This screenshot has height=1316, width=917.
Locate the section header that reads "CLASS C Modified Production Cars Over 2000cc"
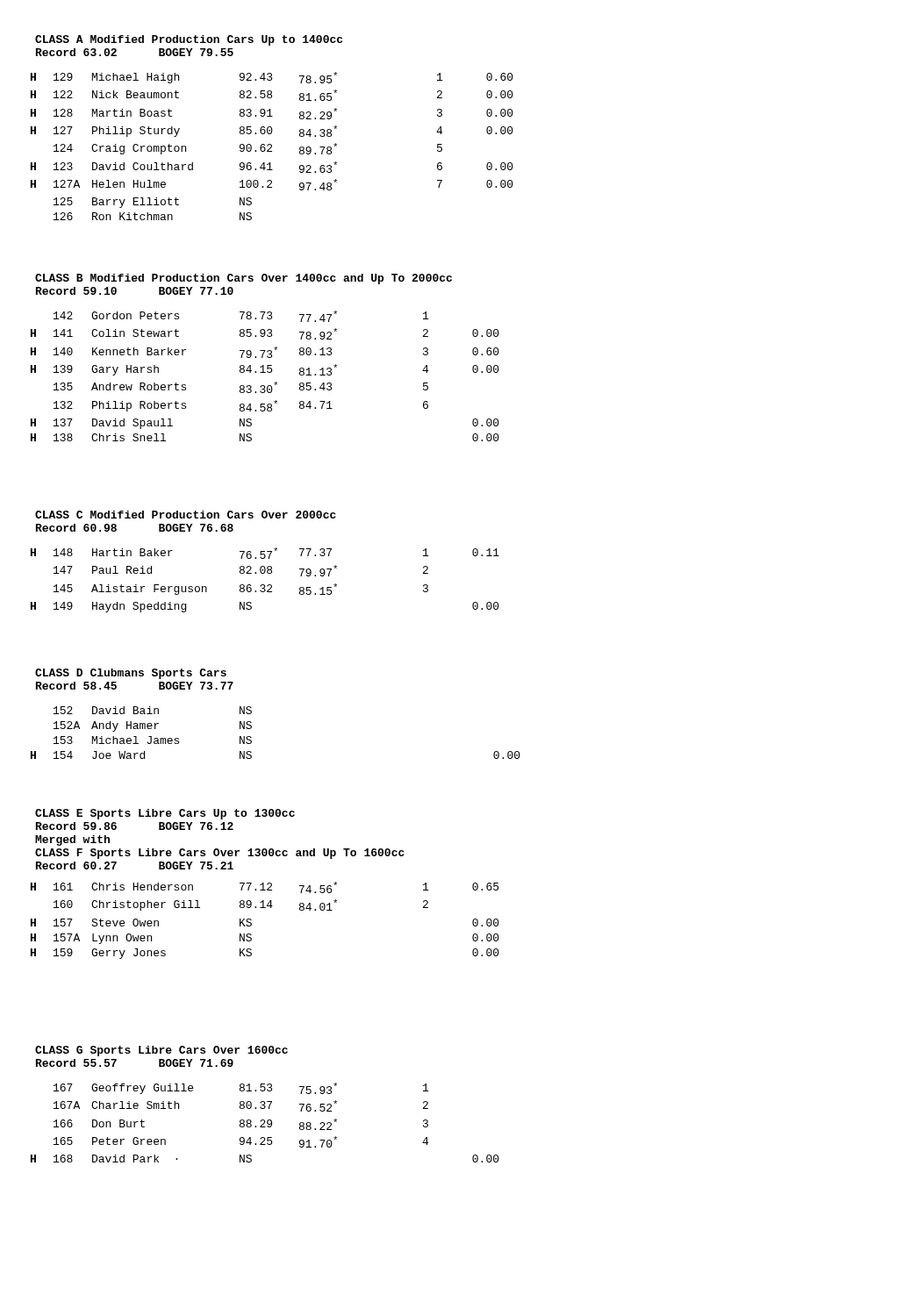pyautogui.click(x=186, y=522)
